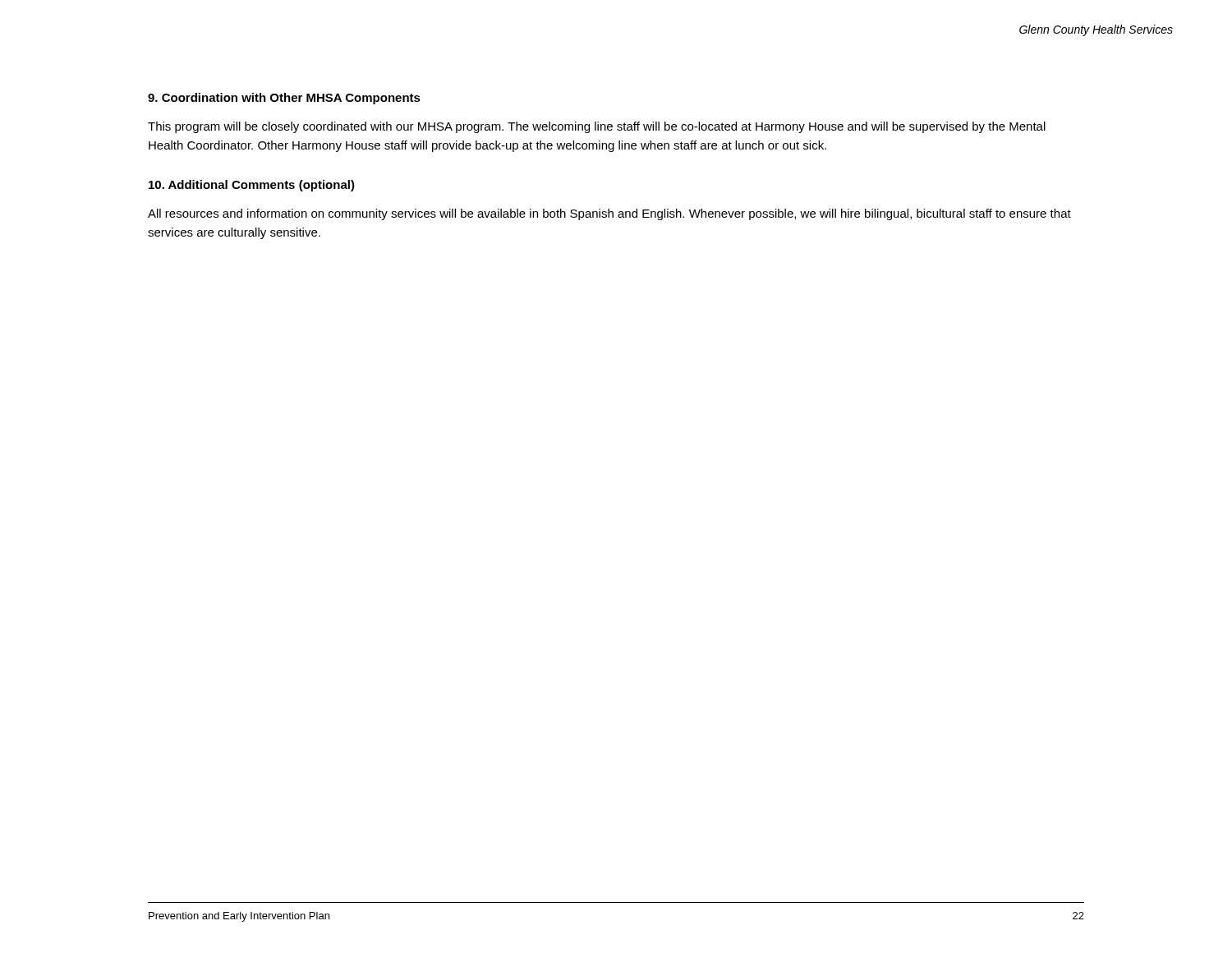This screenshot has width=1232, height=953.
Task: Select the region starting "10. Additional Comments (optional)"
Action: point(251,184)
